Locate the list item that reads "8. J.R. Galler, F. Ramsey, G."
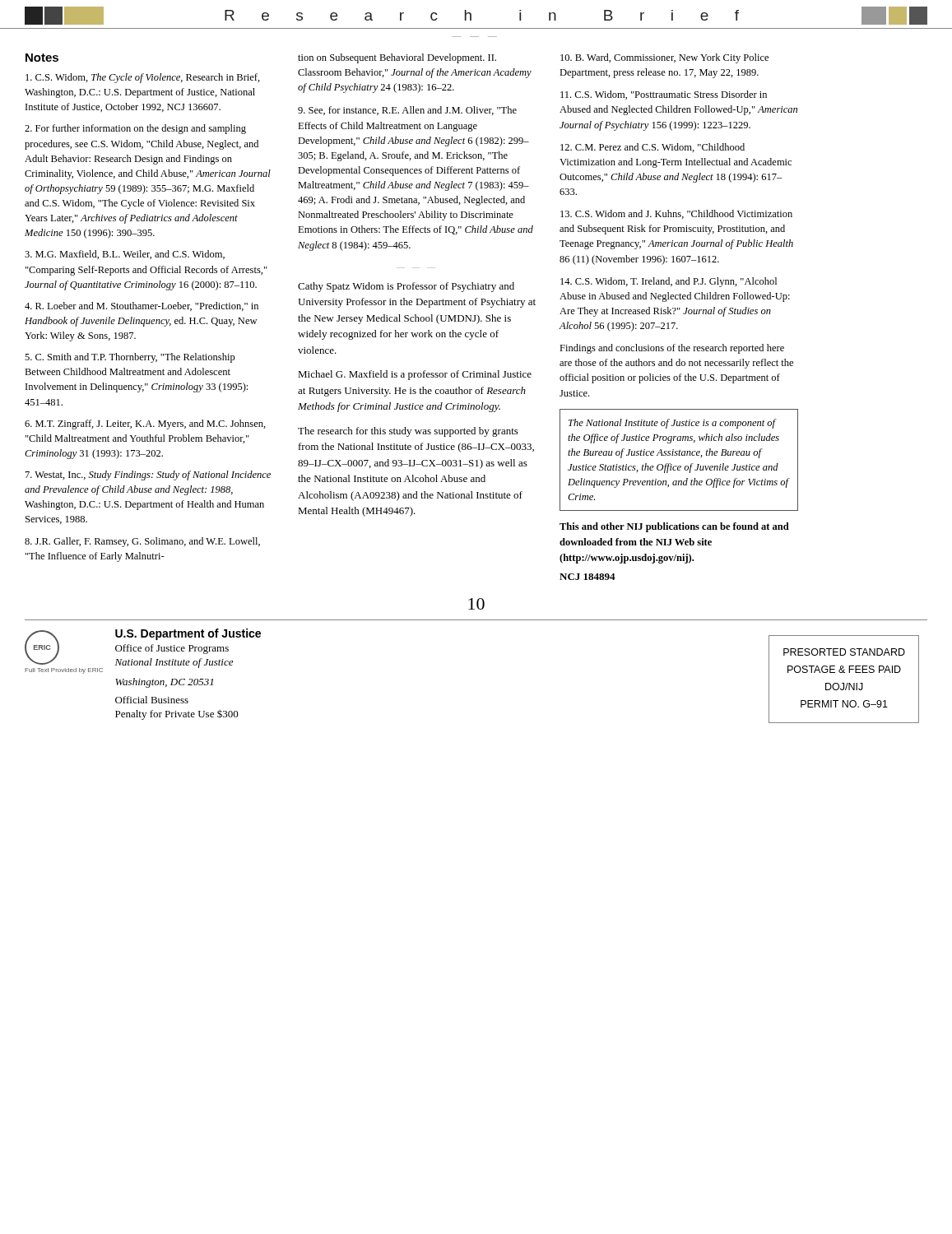This screenshot has height=1234, width=952. tap(143, 548)
